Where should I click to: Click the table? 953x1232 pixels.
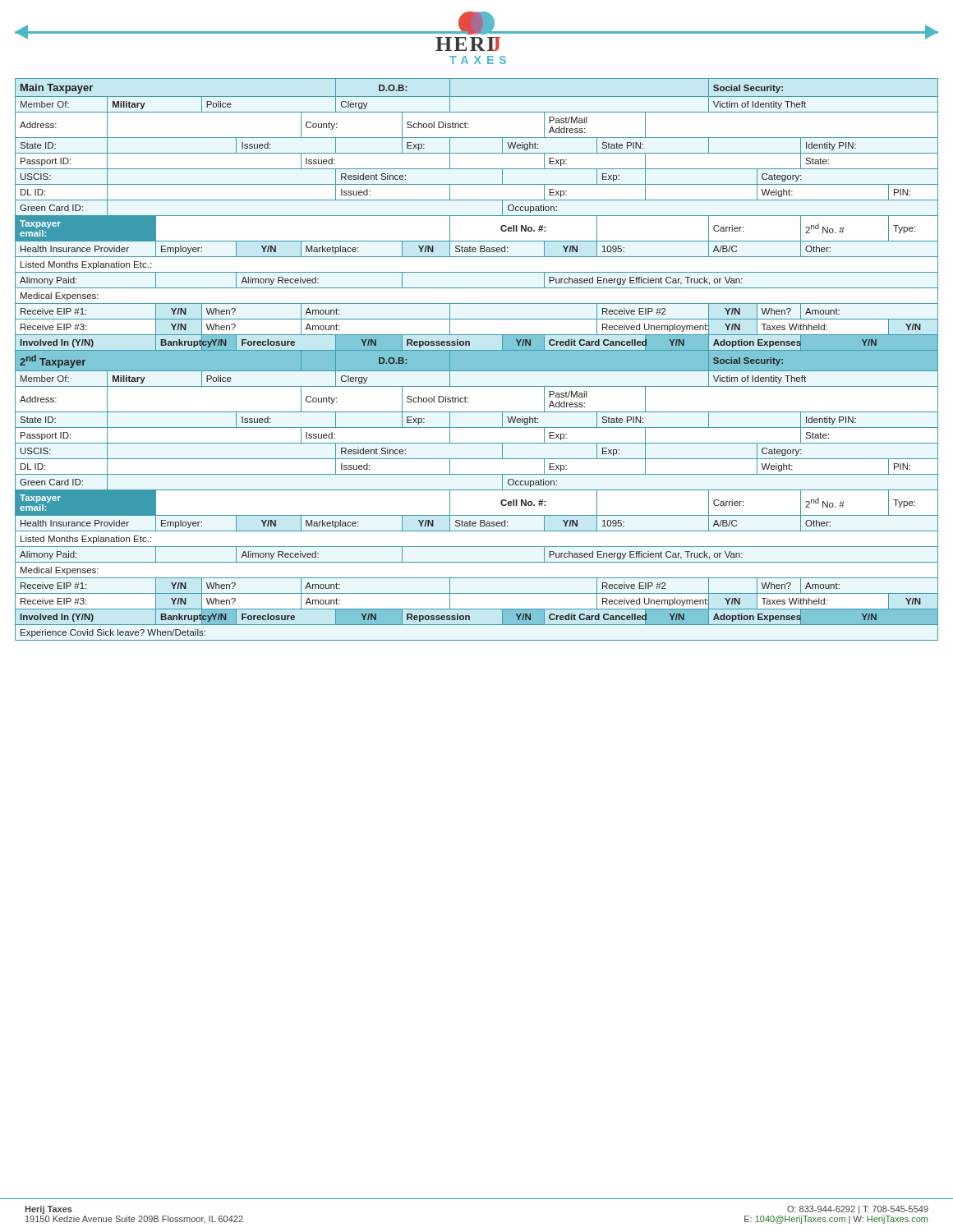point(476,359)
